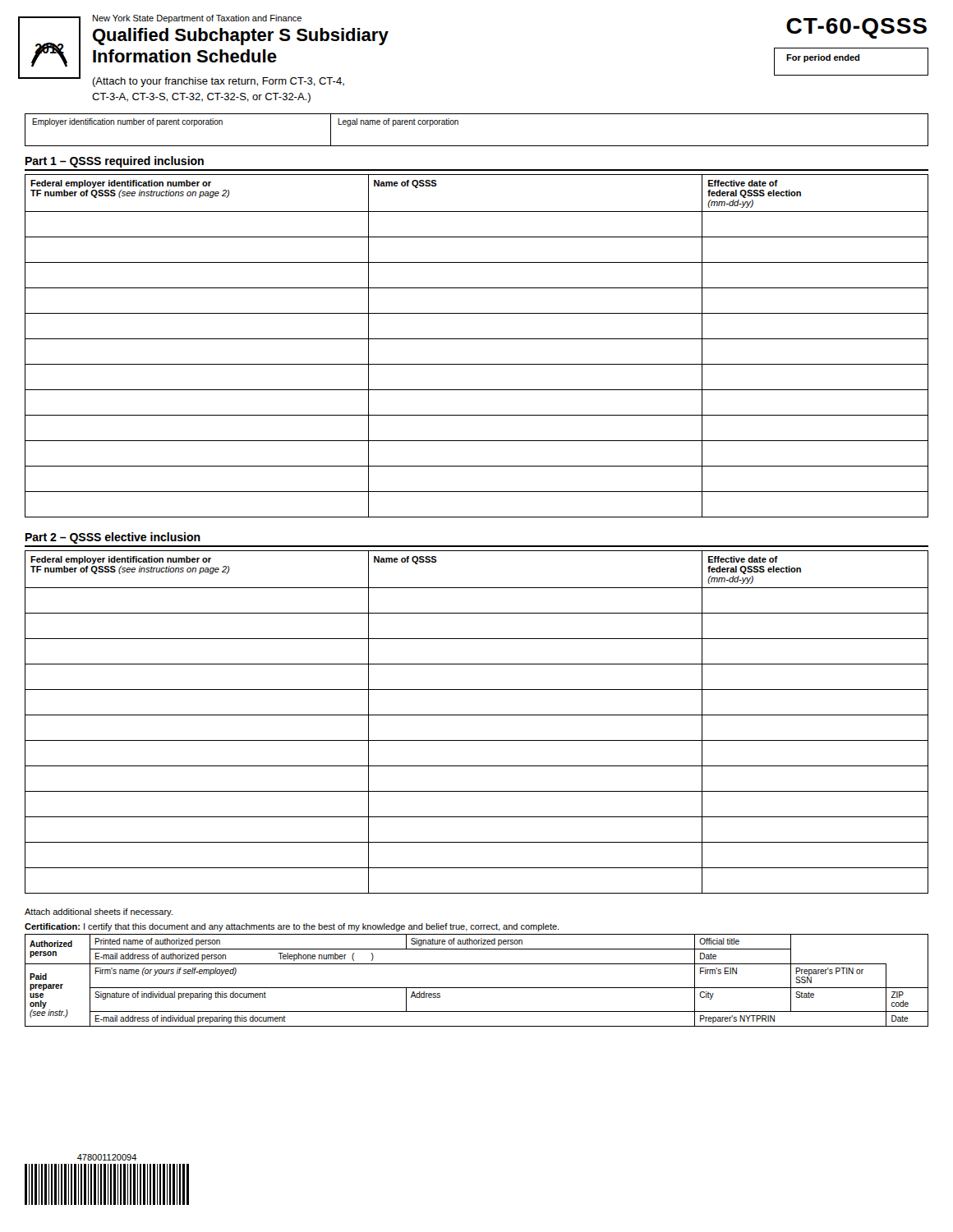This screenshot has width=953, height=1232.
Task: Click on the text block starting "Part 1 – QSSS required inclusion"
Action: (114, 161)
